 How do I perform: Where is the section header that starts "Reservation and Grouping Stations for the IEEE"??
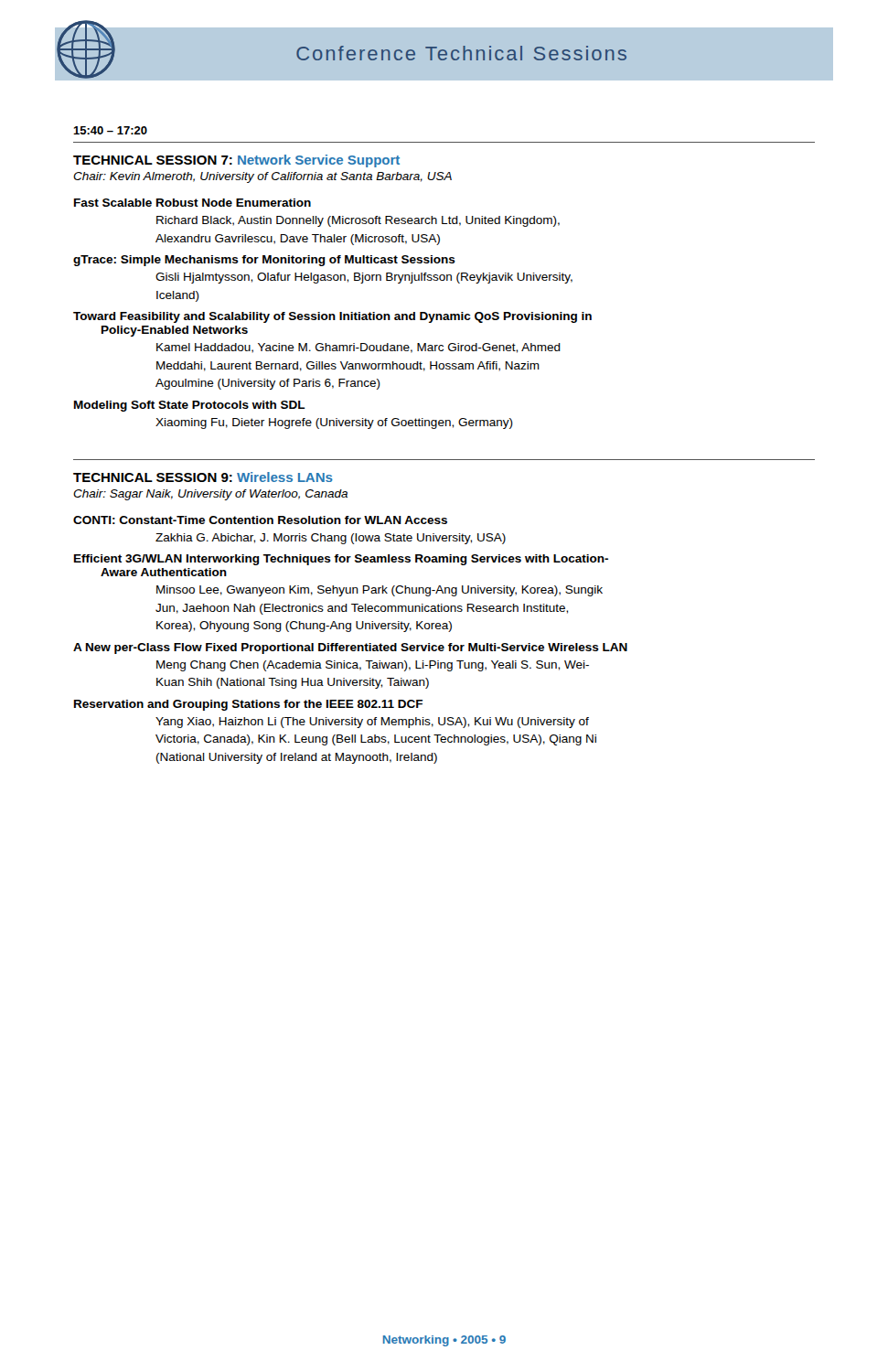pyautogui.click(x=248, y=704)
